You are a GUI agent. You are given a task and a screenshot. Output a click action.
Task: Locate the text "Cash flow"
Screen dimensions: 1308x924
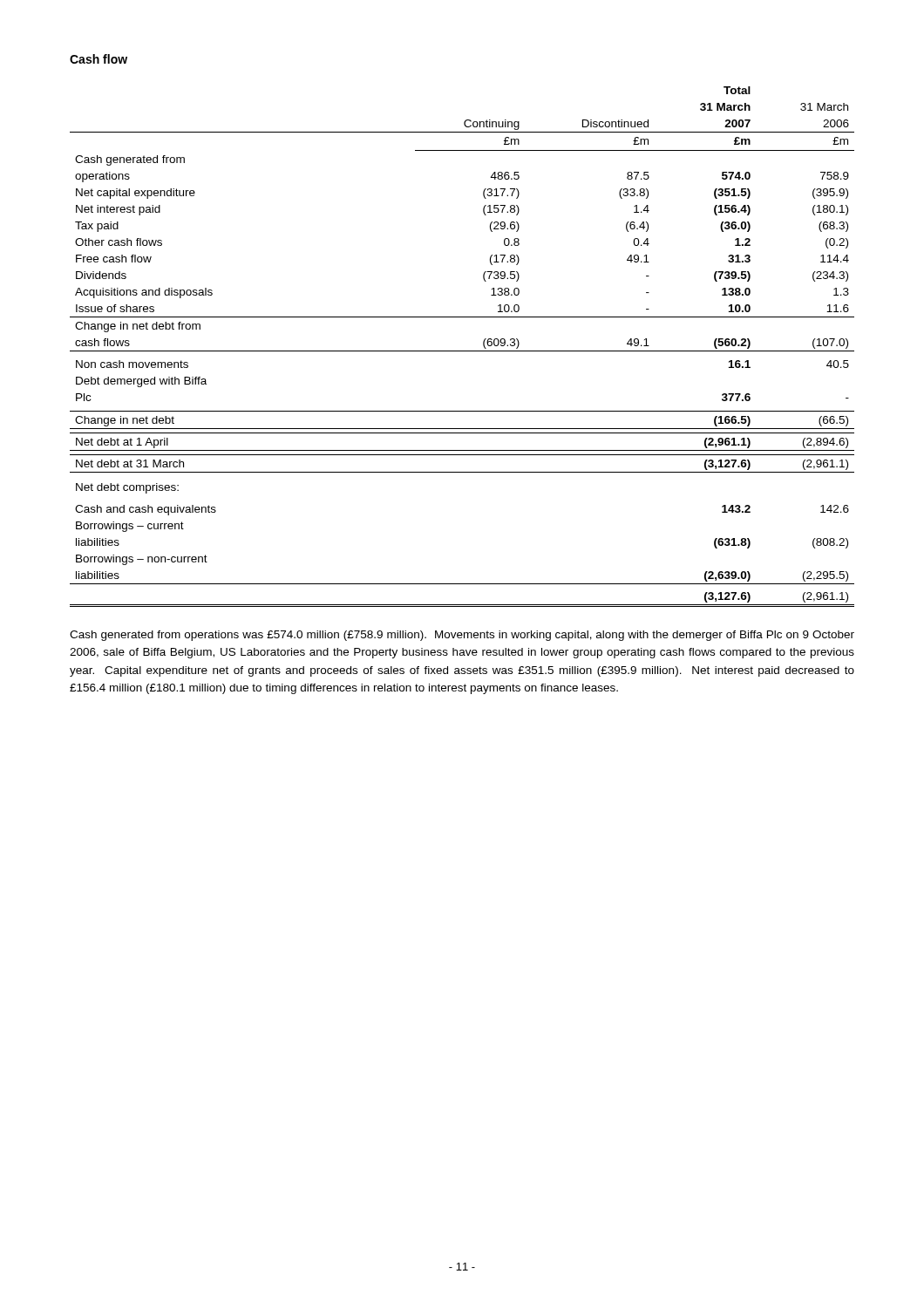coord(99,59)
